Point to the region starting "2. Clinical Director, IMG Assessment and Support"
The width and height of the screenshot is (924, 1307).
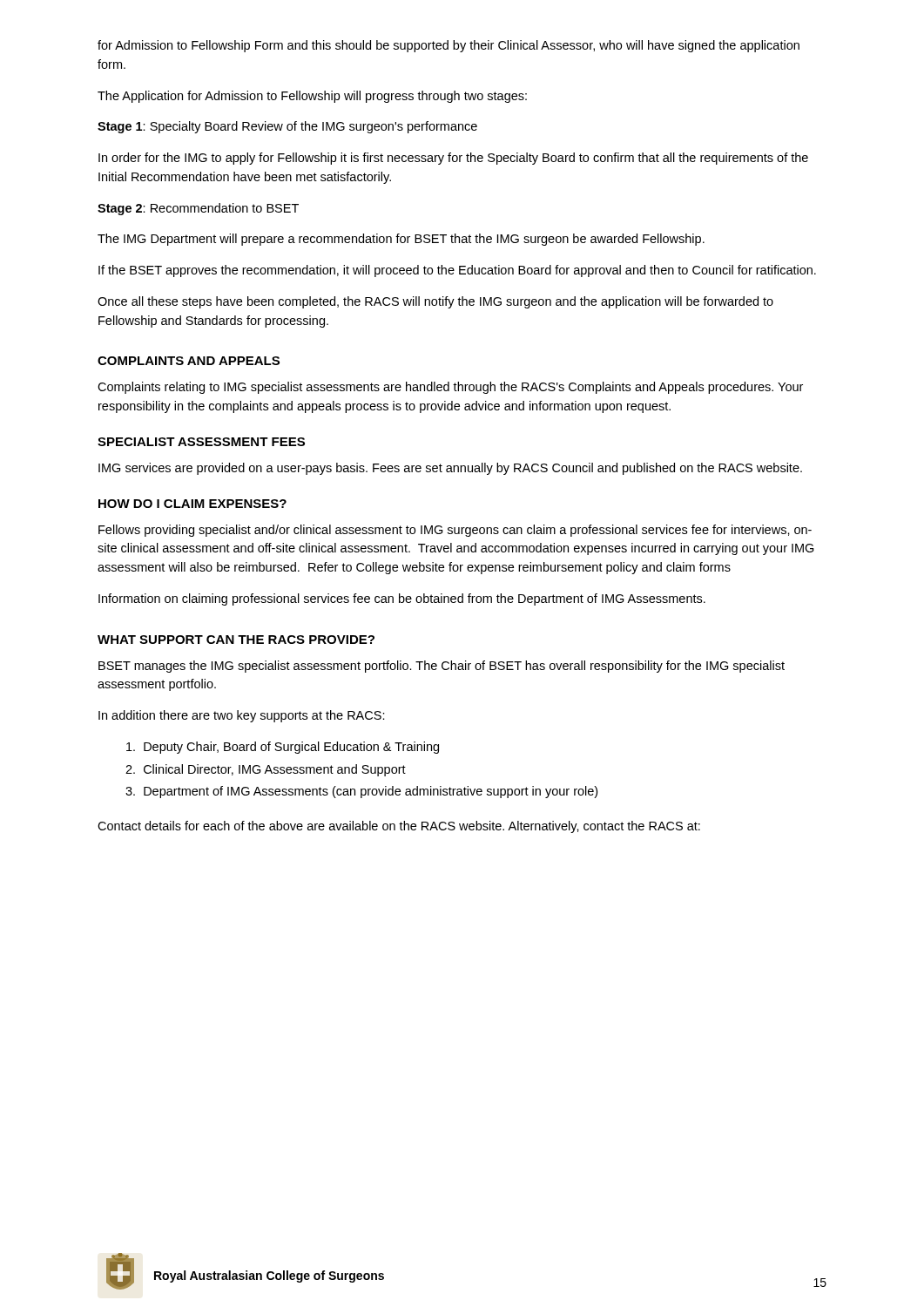(x=265, y=769)
